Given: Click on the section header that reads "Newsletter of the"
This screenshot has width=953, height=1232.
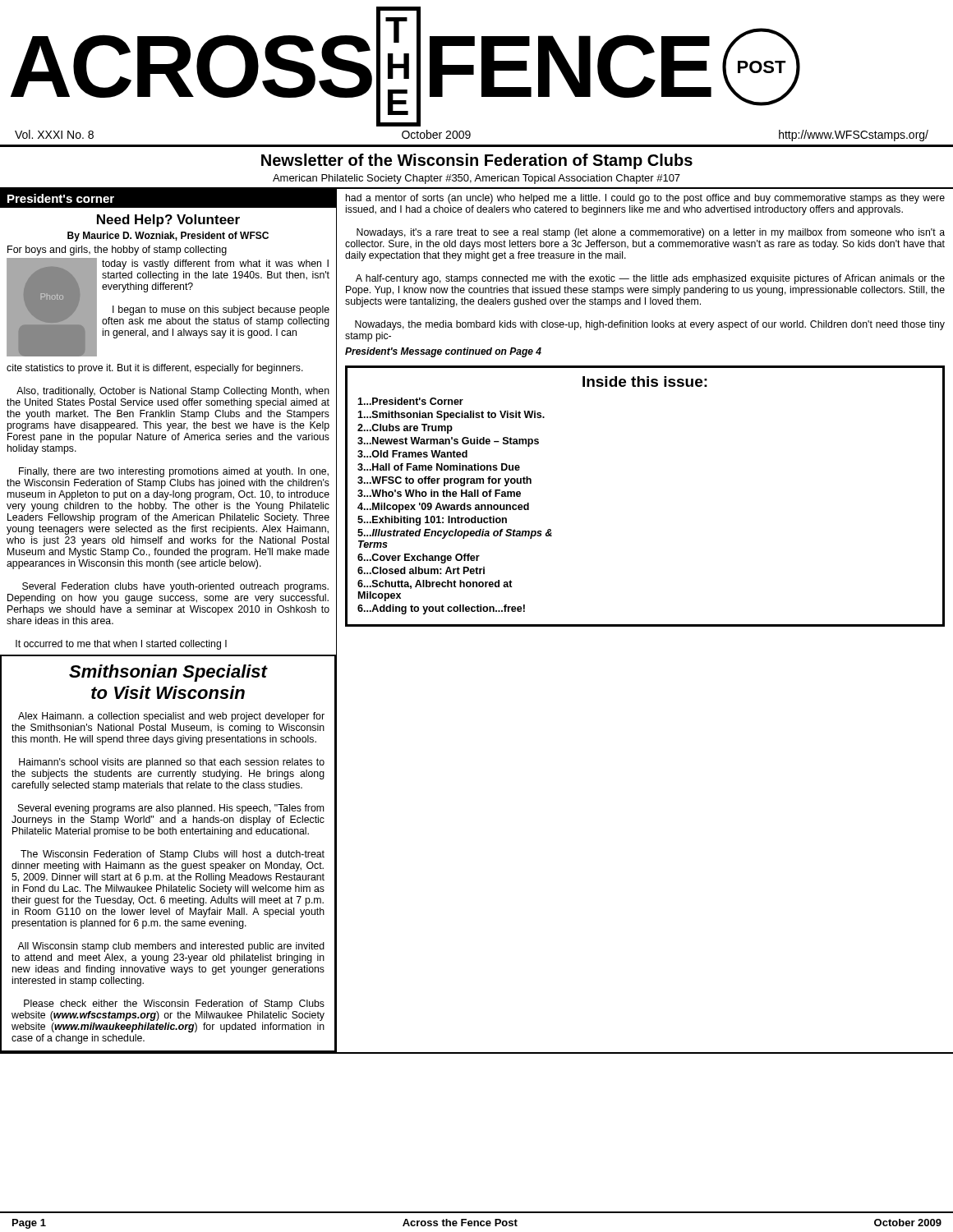Looking at the screenshot, I should pos(476,160).
